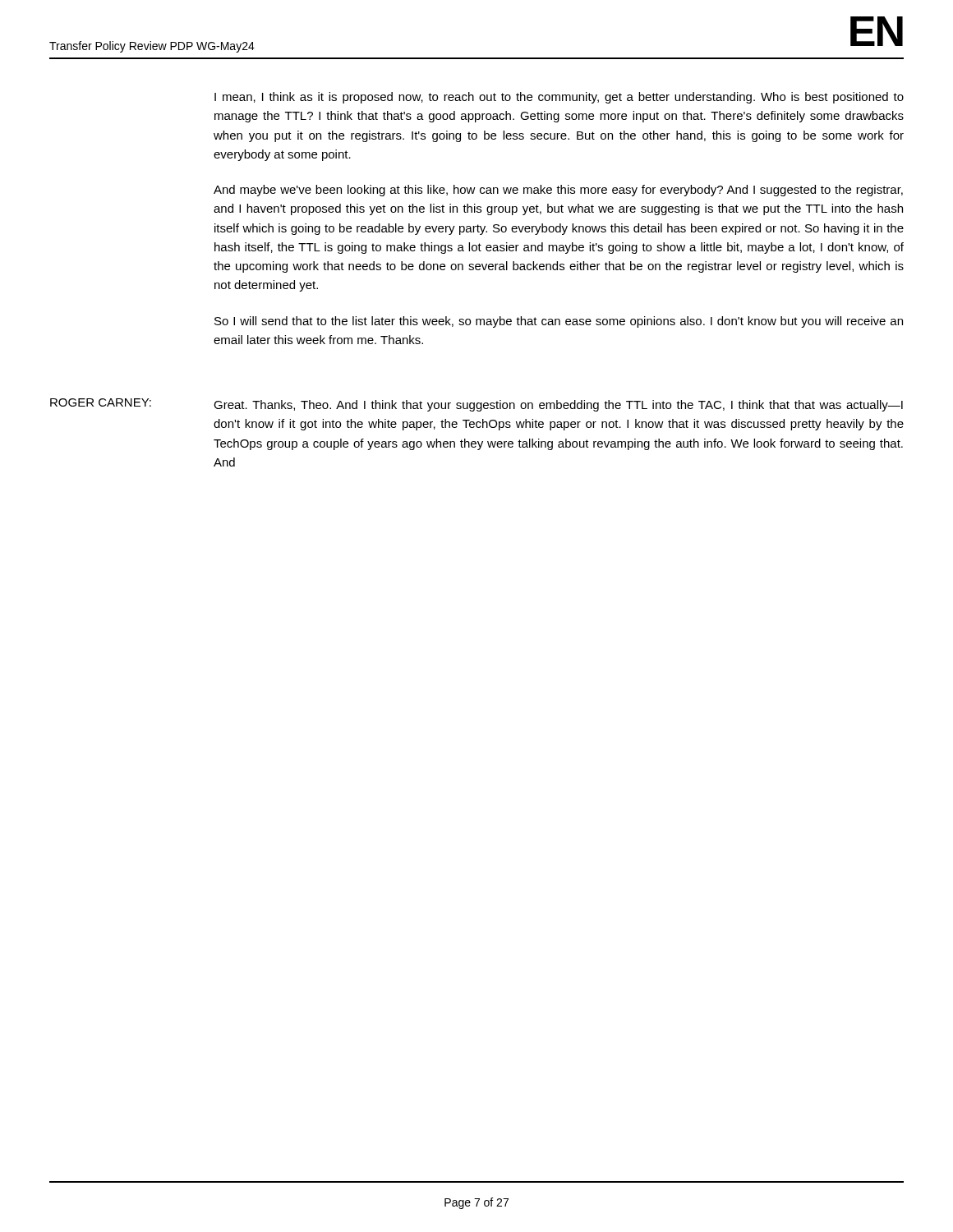Where is the passage that starts "ROGER CARNEY: Great. Thanks, Theo. And"?
The height and width of the screenshot is (1232, 953).
click(x=476, y=433)
